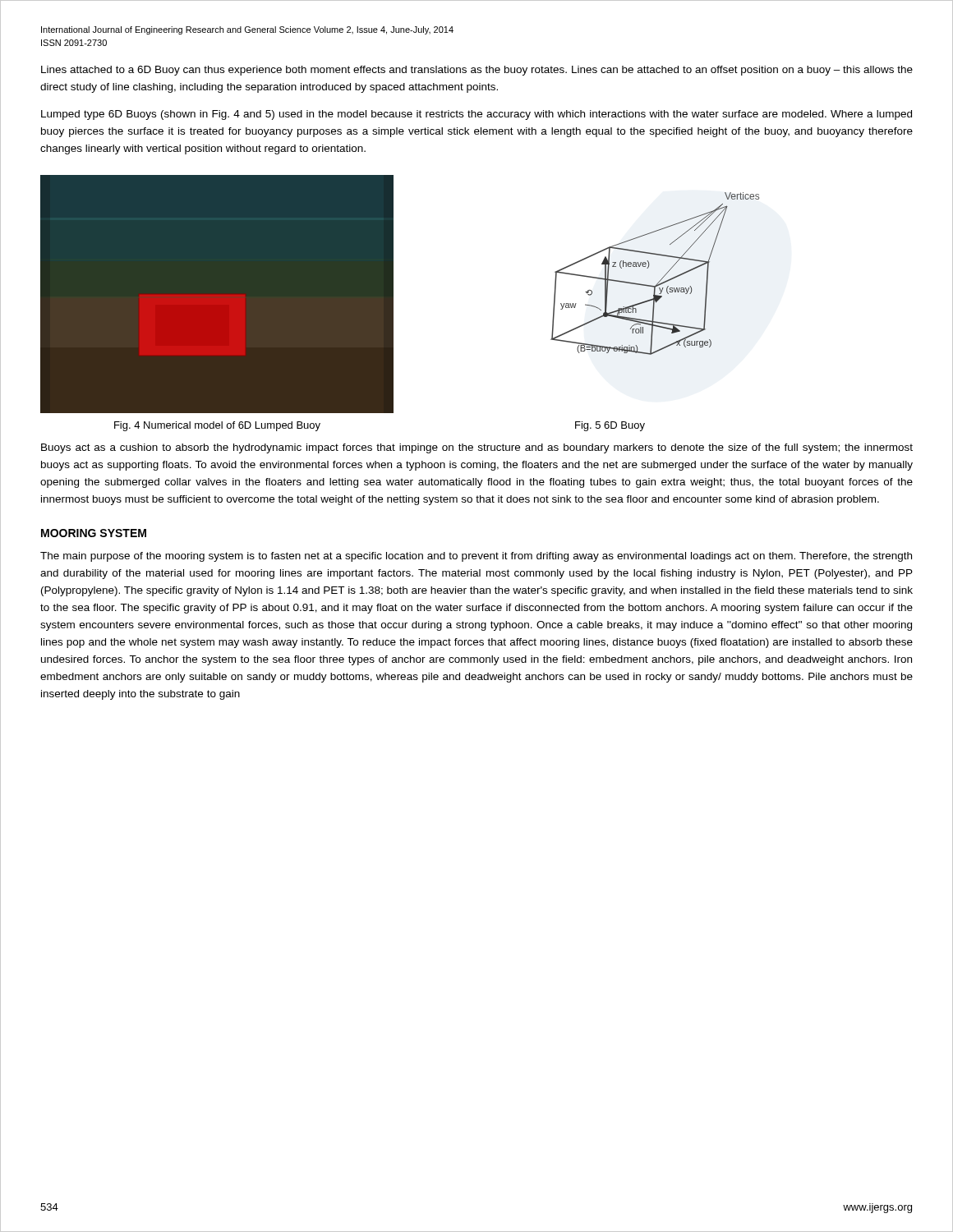Find the photo
The width and height of the screenshot is (953, 1232).
[217, 296]
